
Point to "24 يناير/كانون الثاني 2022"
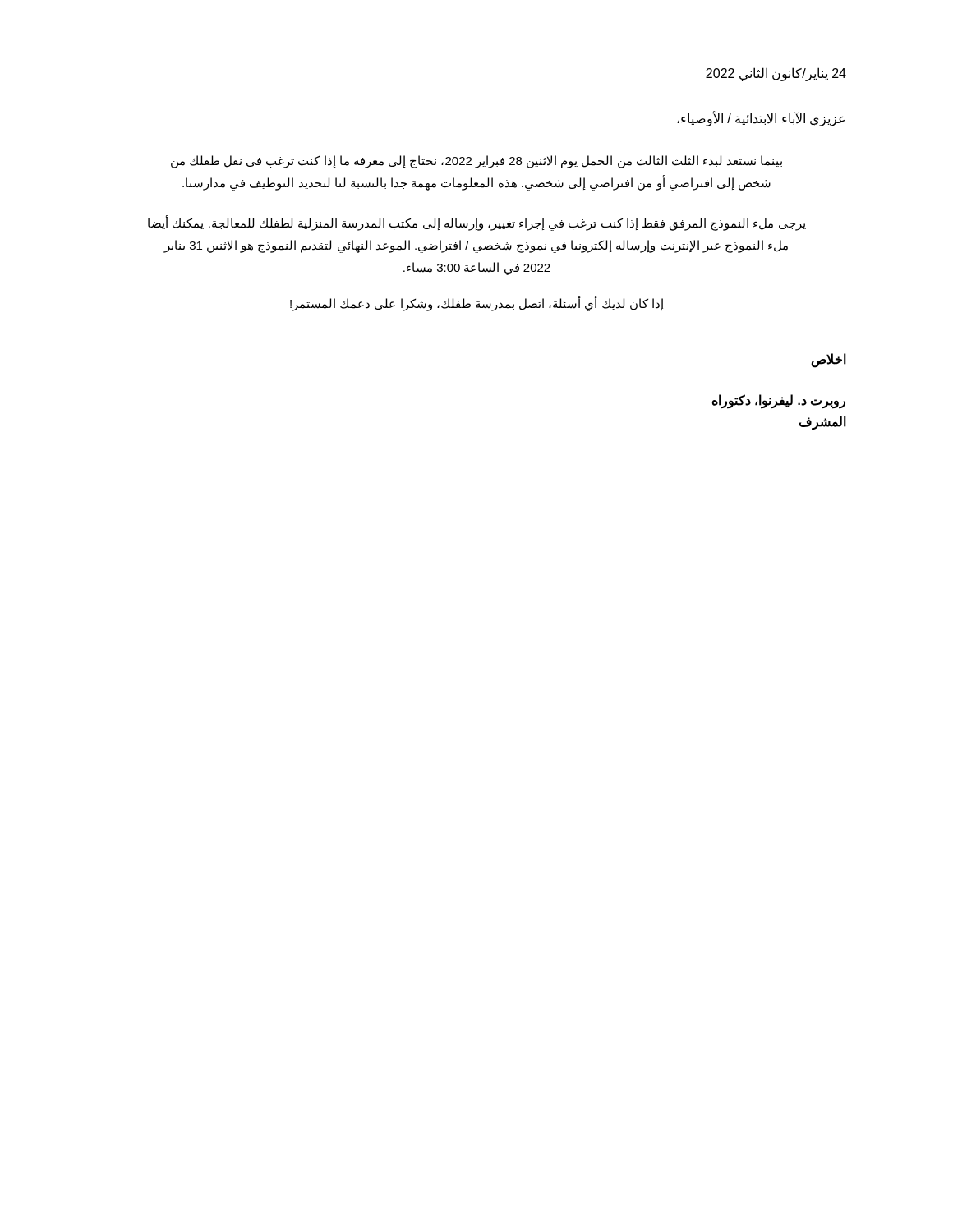click(x=776, y=73)
